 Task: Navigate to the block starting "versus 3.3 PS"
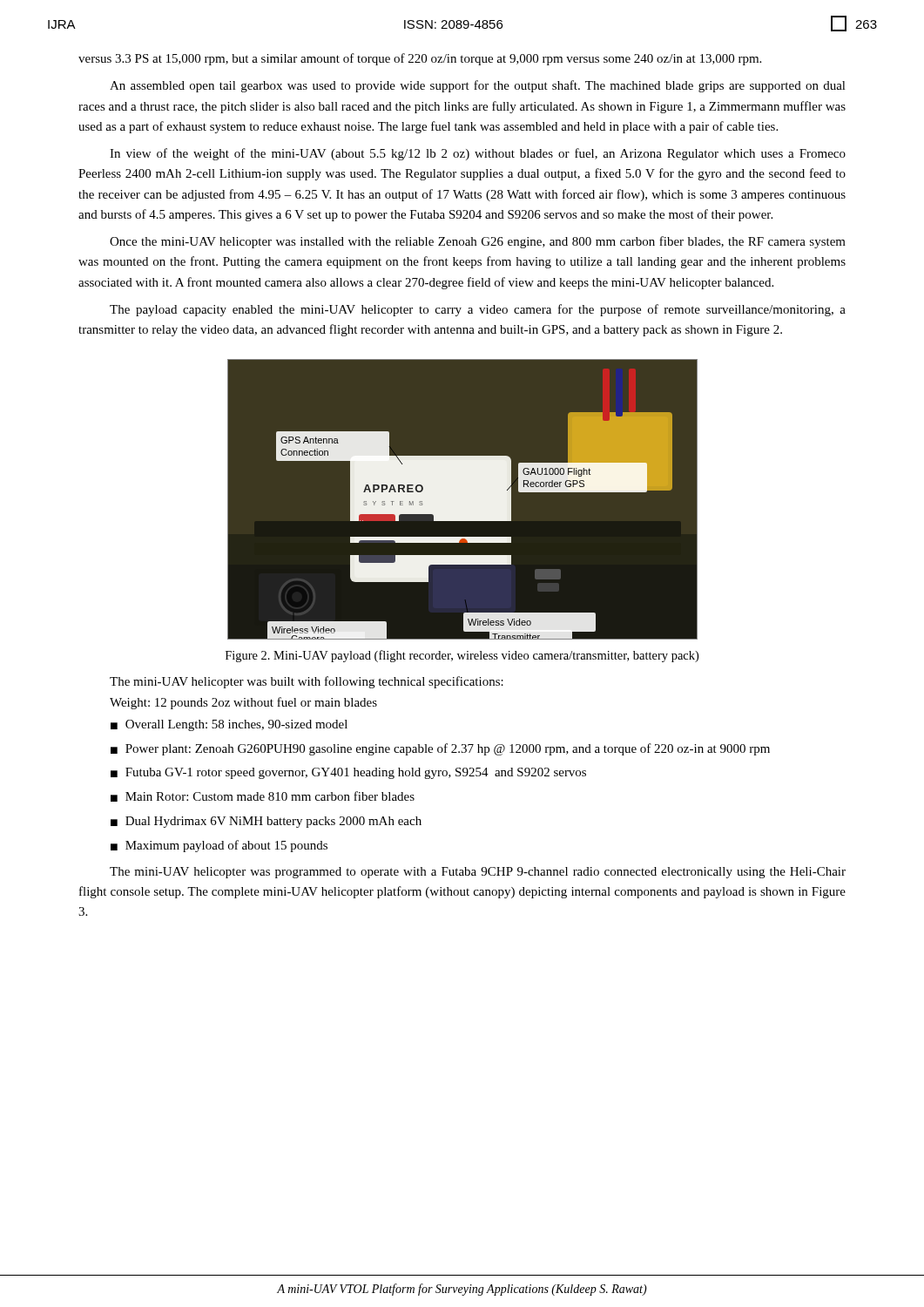[462, 194]
